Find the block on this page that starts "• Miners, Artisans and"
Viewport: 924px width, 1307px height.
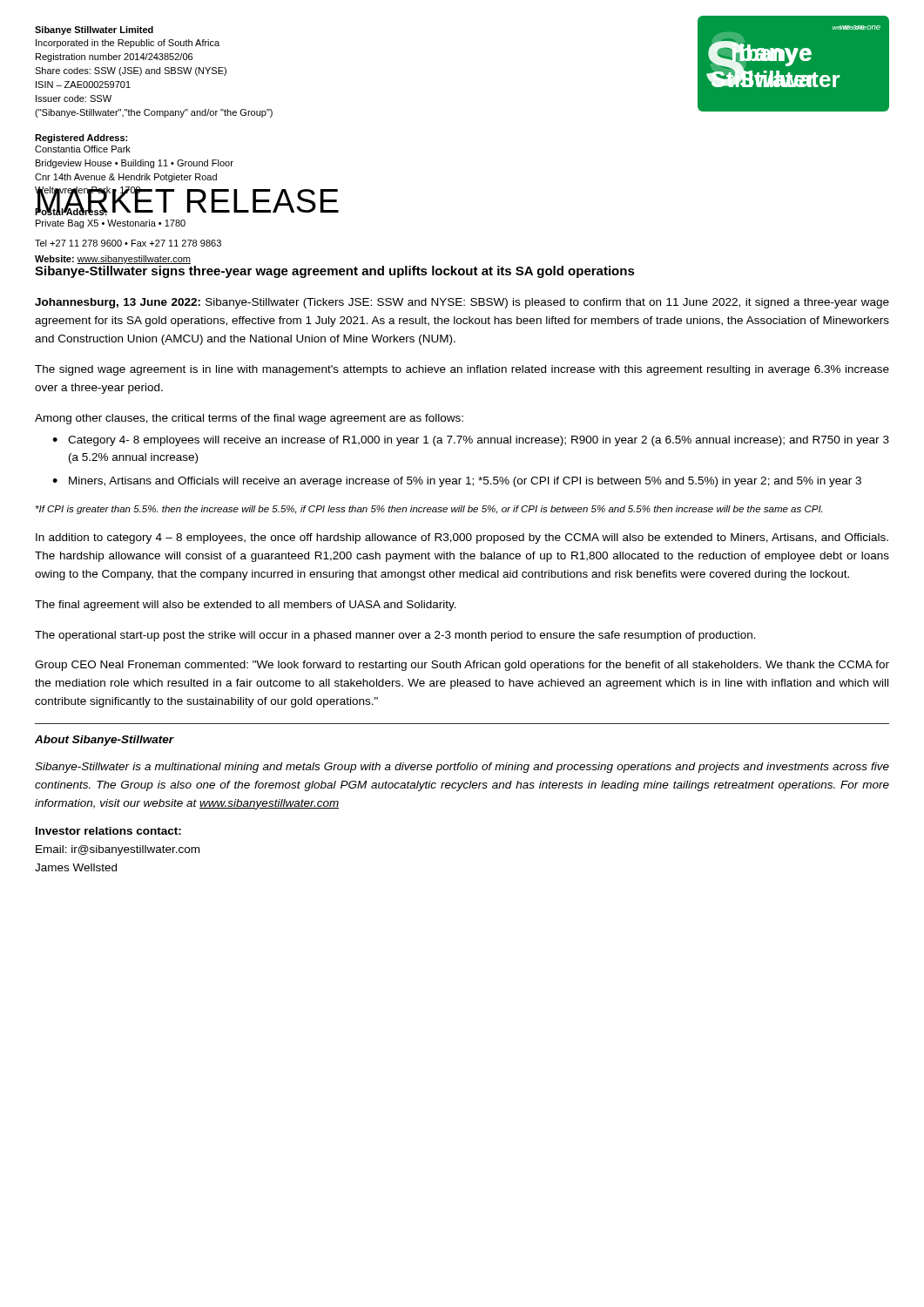click(x=471, y=483)
